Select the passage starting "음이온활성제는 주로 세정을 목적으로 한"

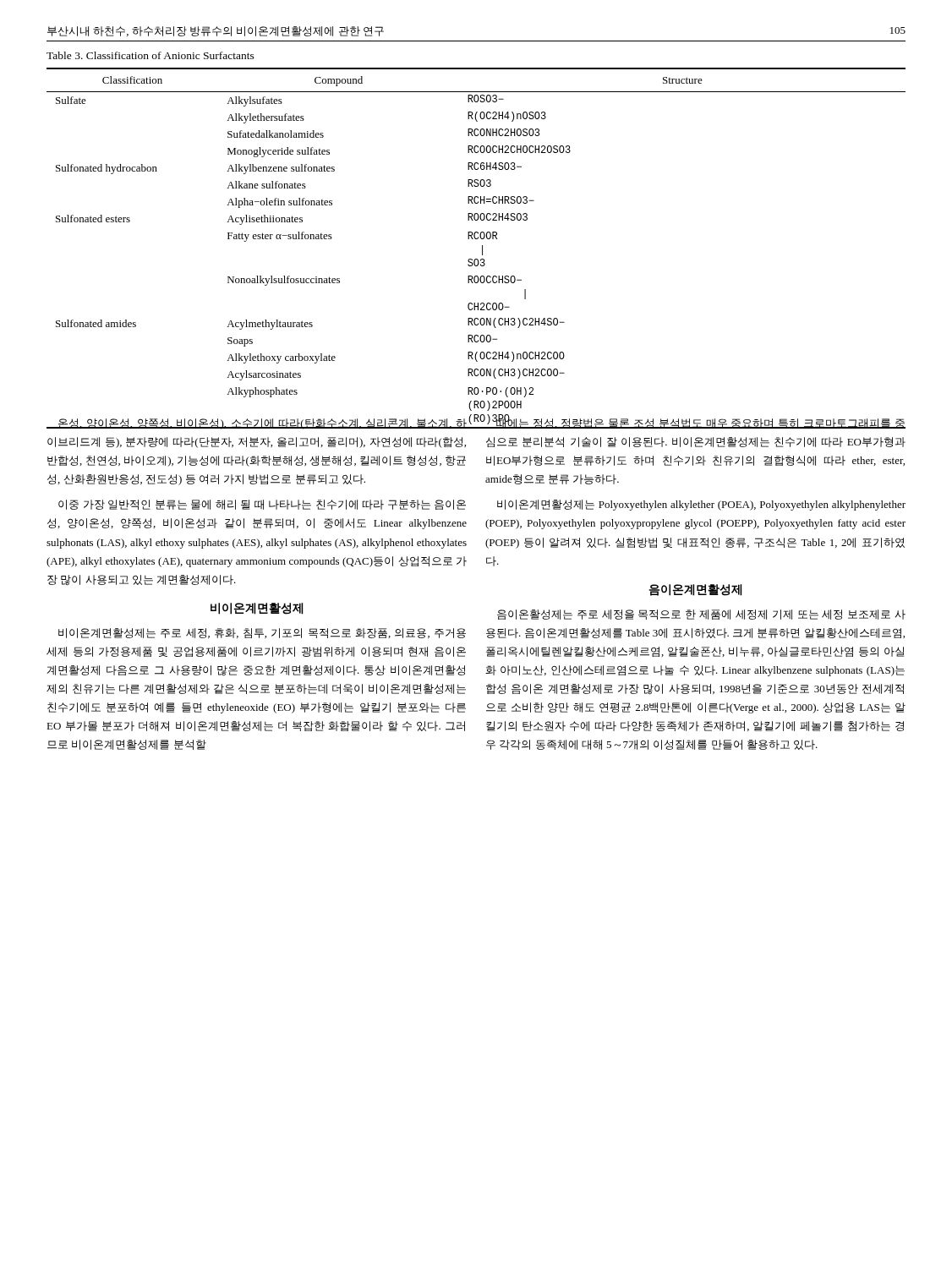695,680
